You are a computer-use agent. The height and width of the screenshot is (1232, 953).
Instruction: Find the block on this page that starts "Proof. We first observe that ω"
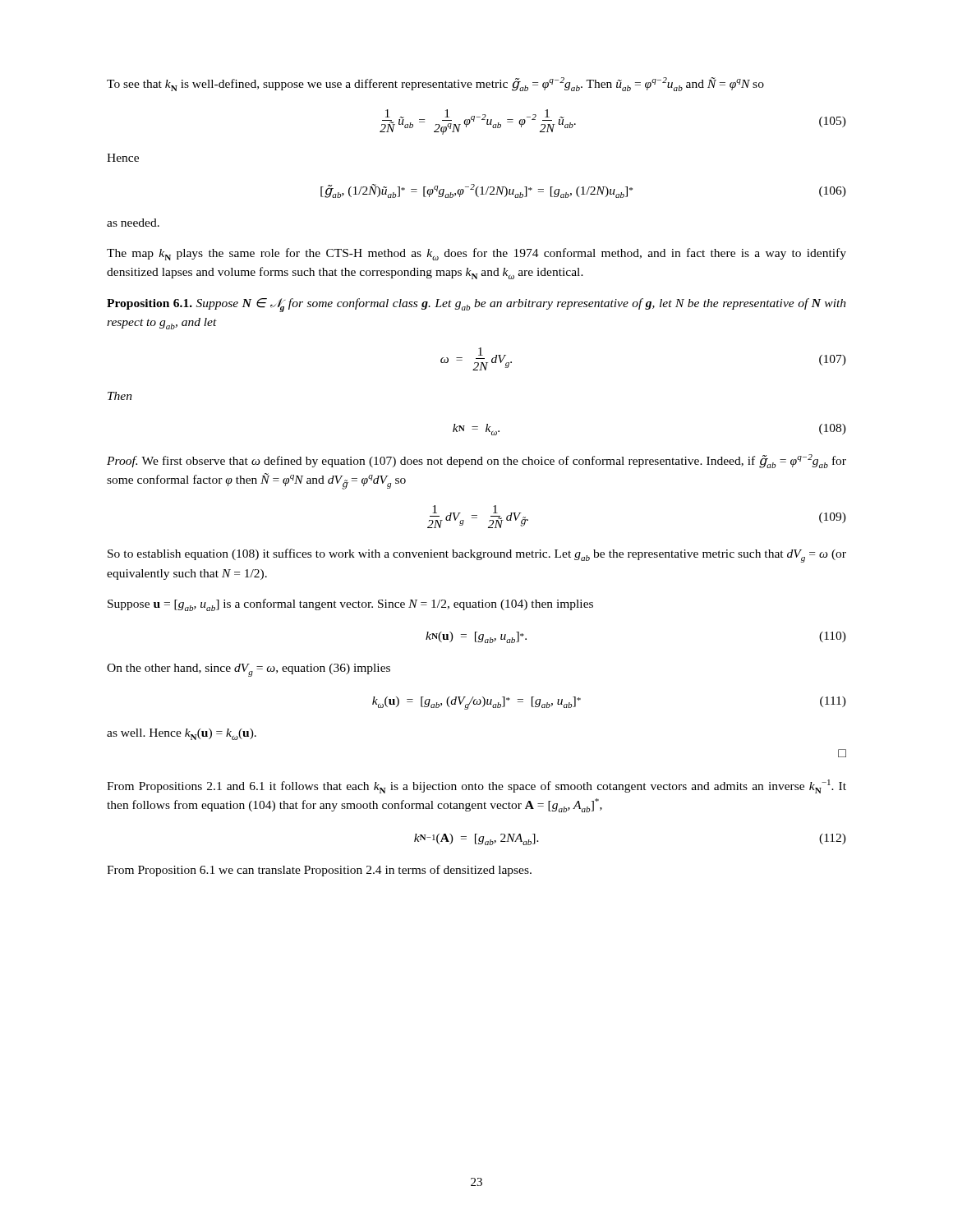coord(476,470)
